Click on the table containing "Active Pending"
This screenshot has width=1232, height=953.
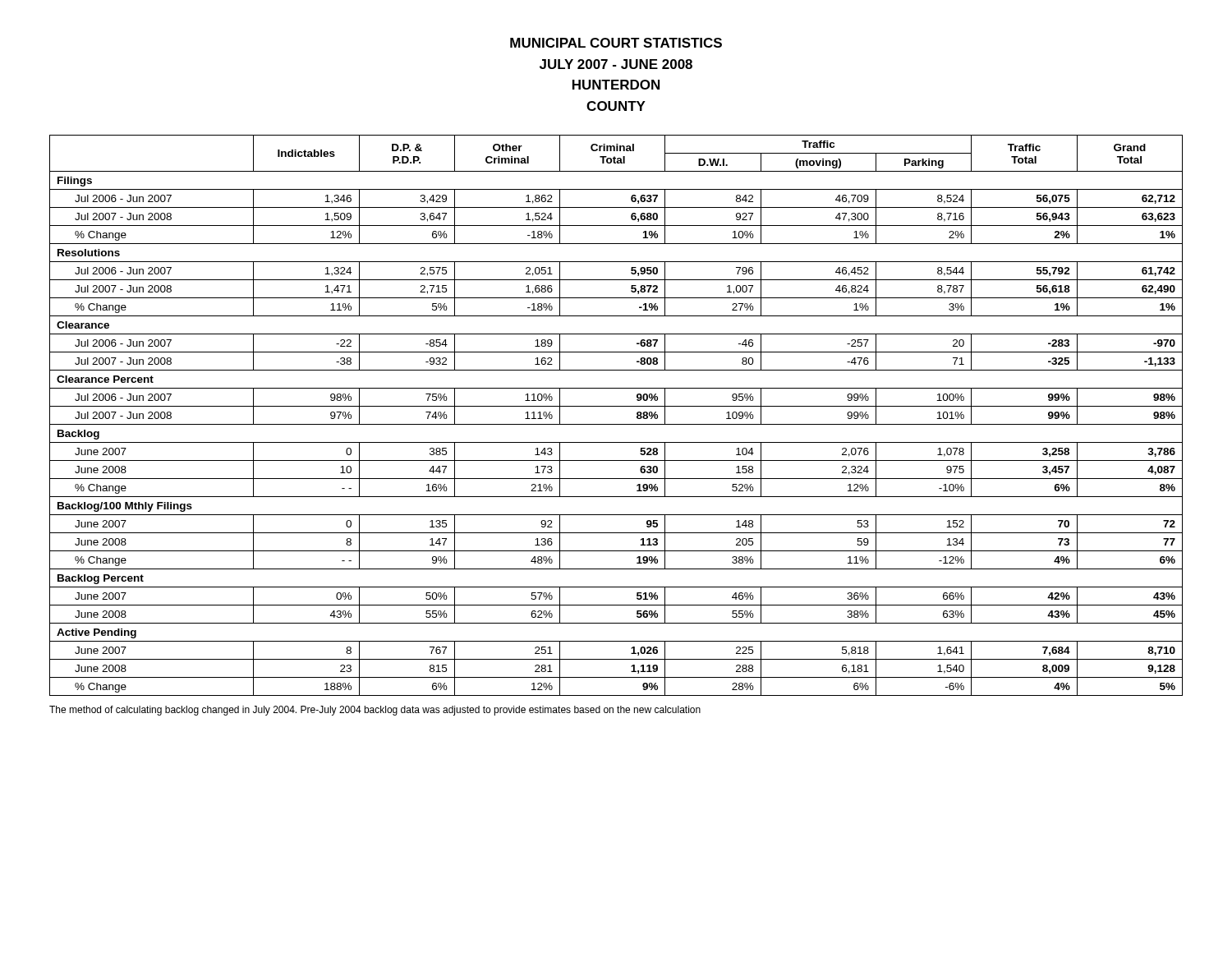[616, 415]
